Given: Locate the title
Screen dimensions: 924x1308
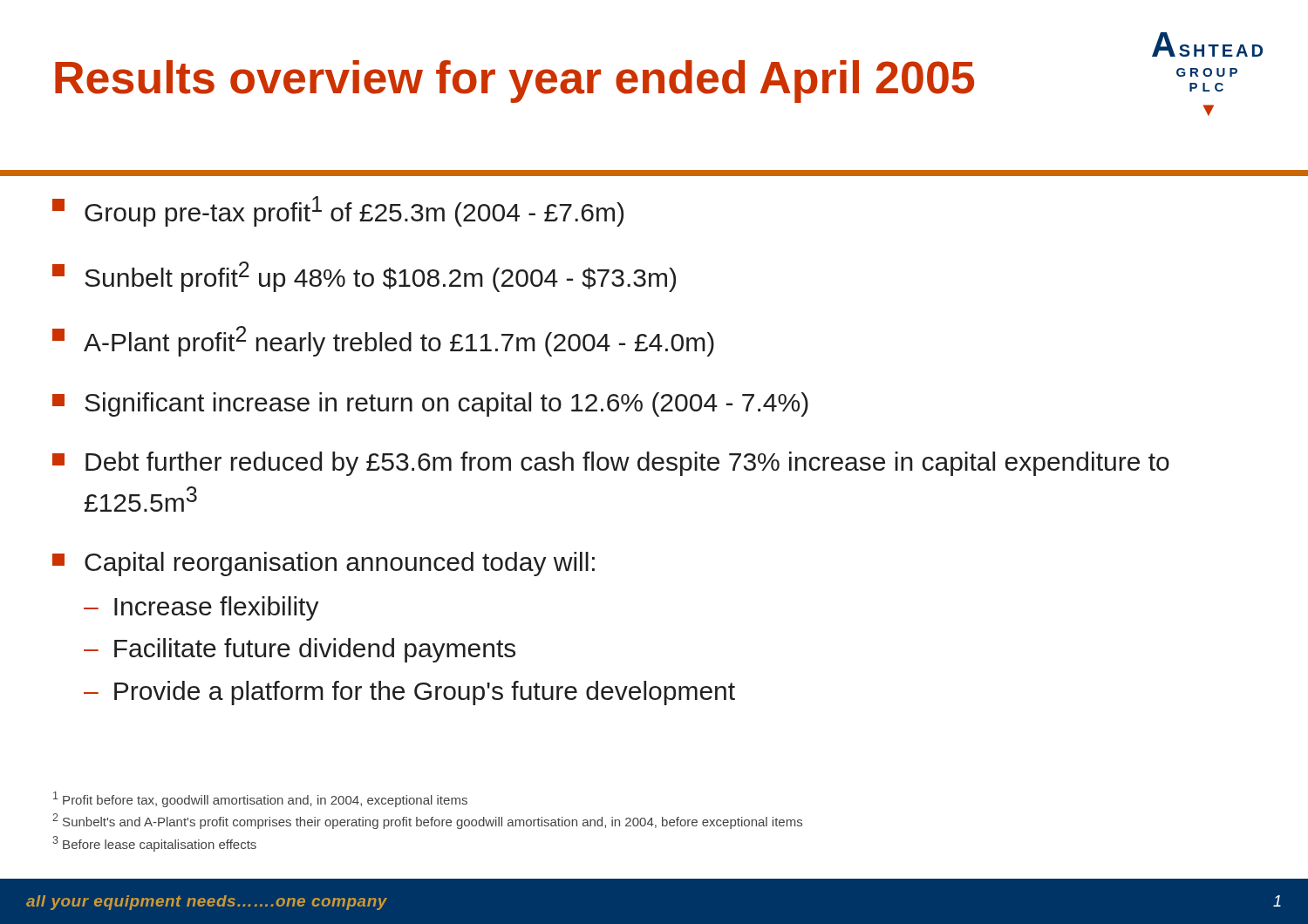Looking at the screenshot, I should [514, 78].
